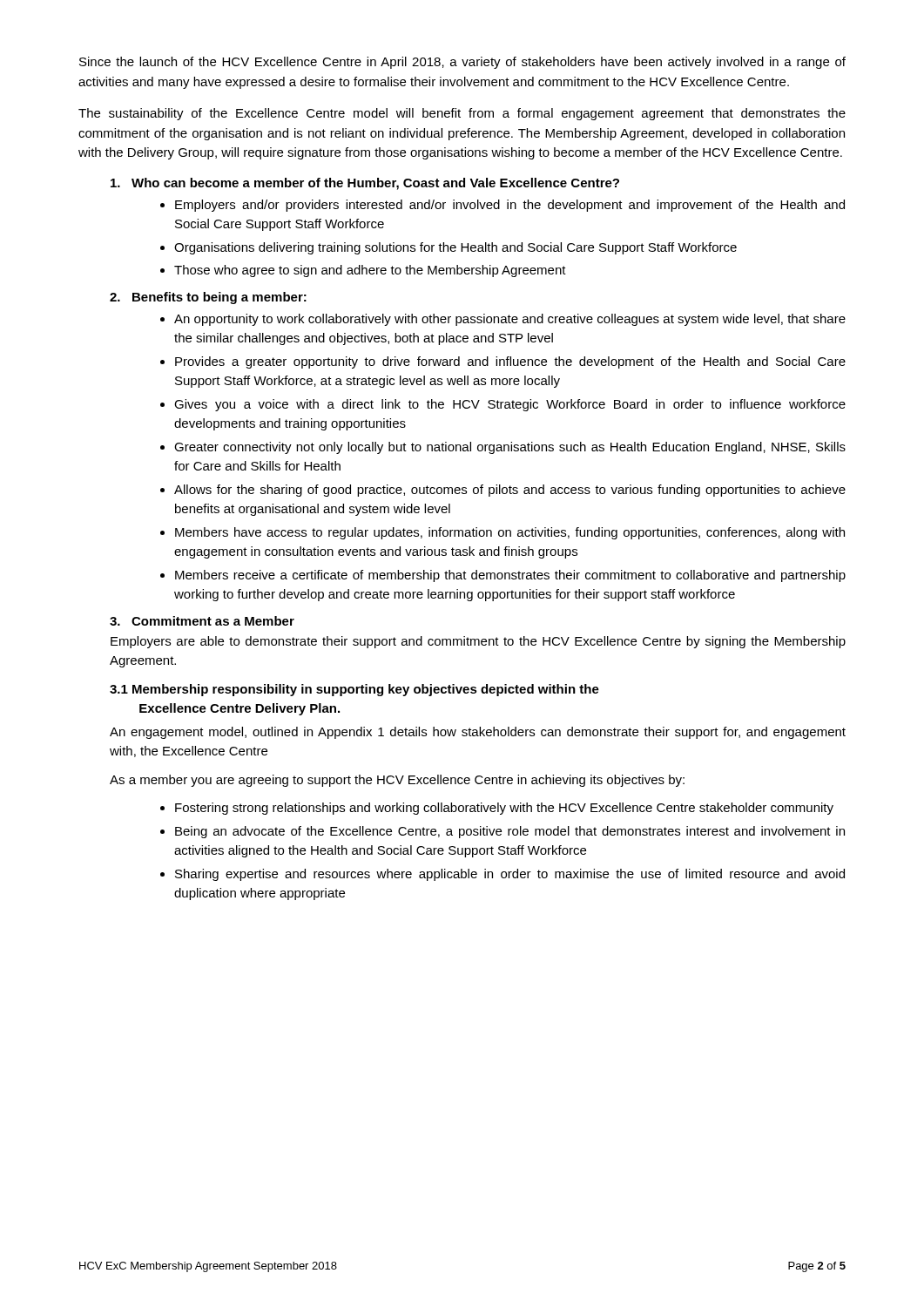Viewport: 924px width, 1307px height.
Task: Point to the region starting "Organisations delivering training solutions for the"
Action: point(456,247)
